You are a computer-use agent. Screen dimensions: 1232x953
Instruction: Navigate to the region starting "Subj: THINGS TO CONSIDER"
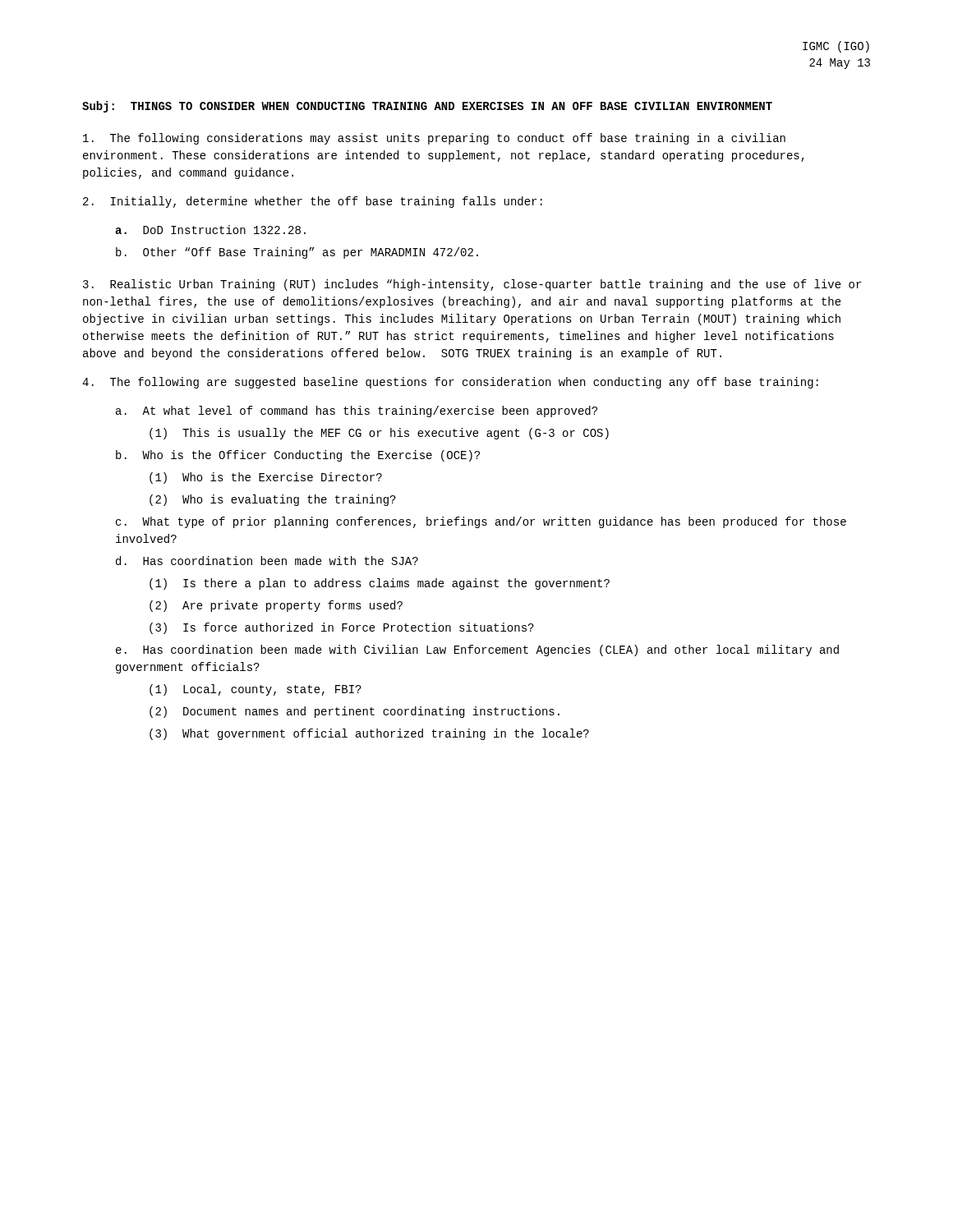point(427,107)
